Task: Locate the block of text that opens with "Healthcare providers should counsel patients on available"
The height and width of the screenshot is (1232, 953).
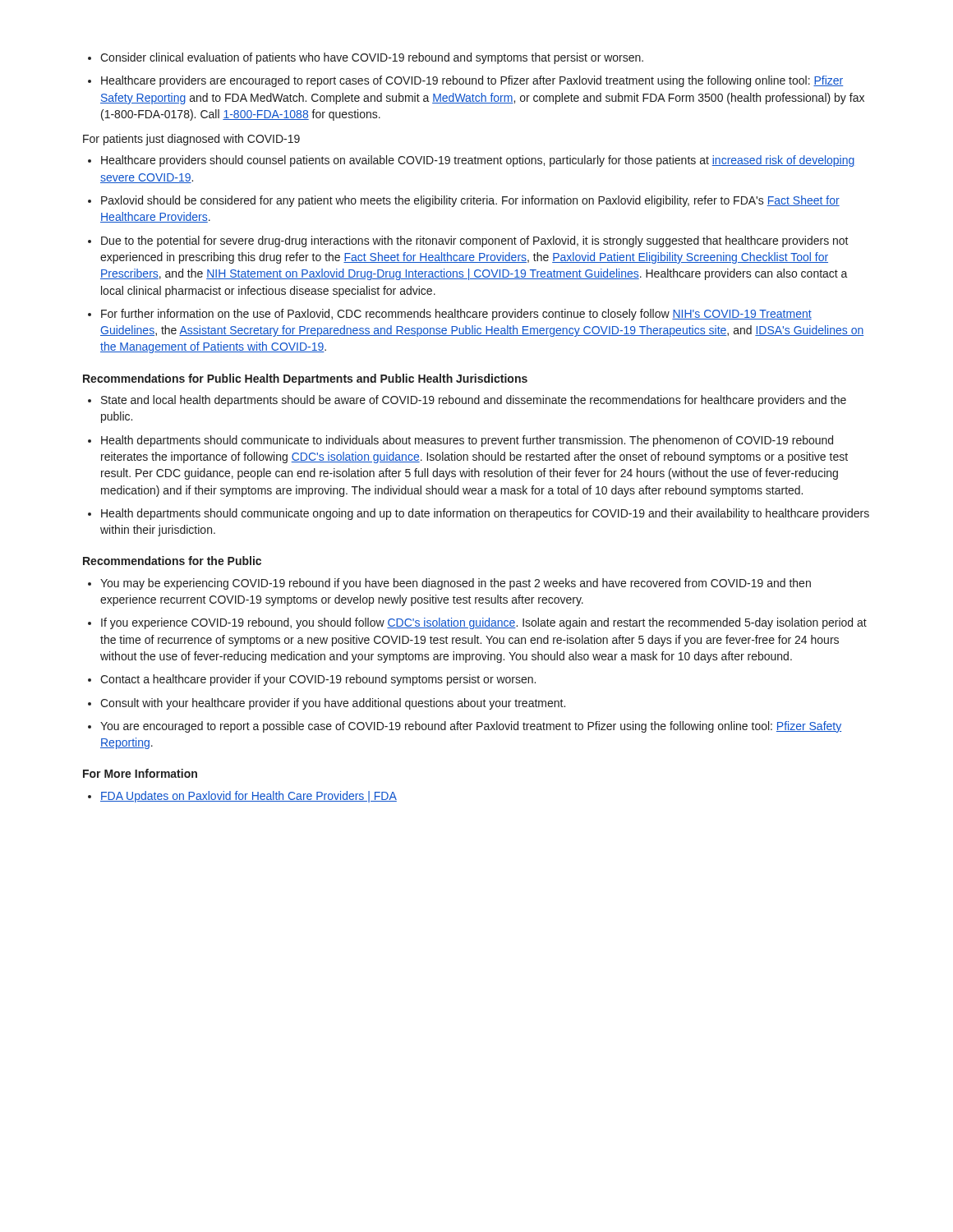Action: tap(476, 254)
